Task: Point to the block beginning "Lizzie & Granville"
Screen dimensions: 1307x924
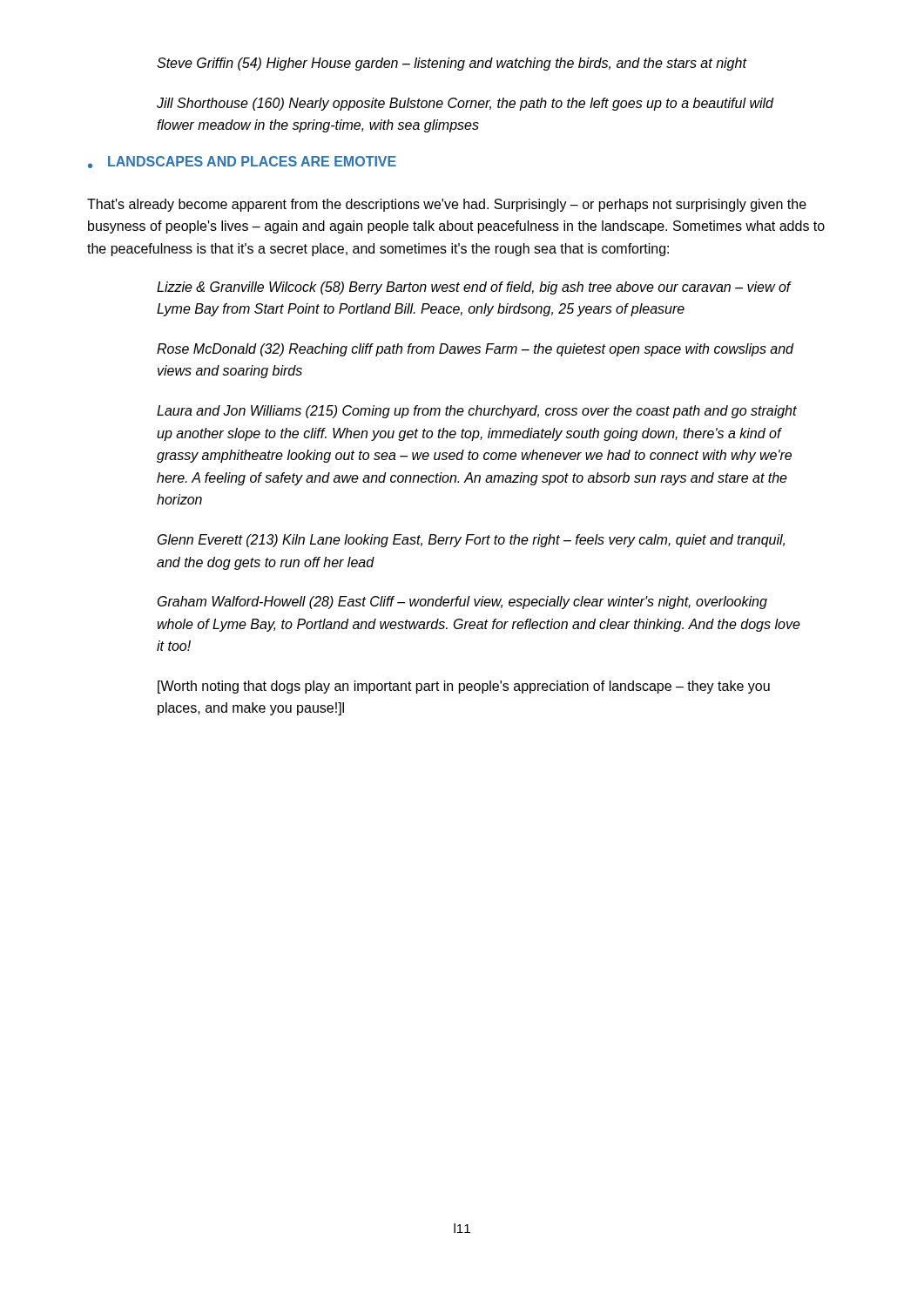Action: [x=479, y=298]
